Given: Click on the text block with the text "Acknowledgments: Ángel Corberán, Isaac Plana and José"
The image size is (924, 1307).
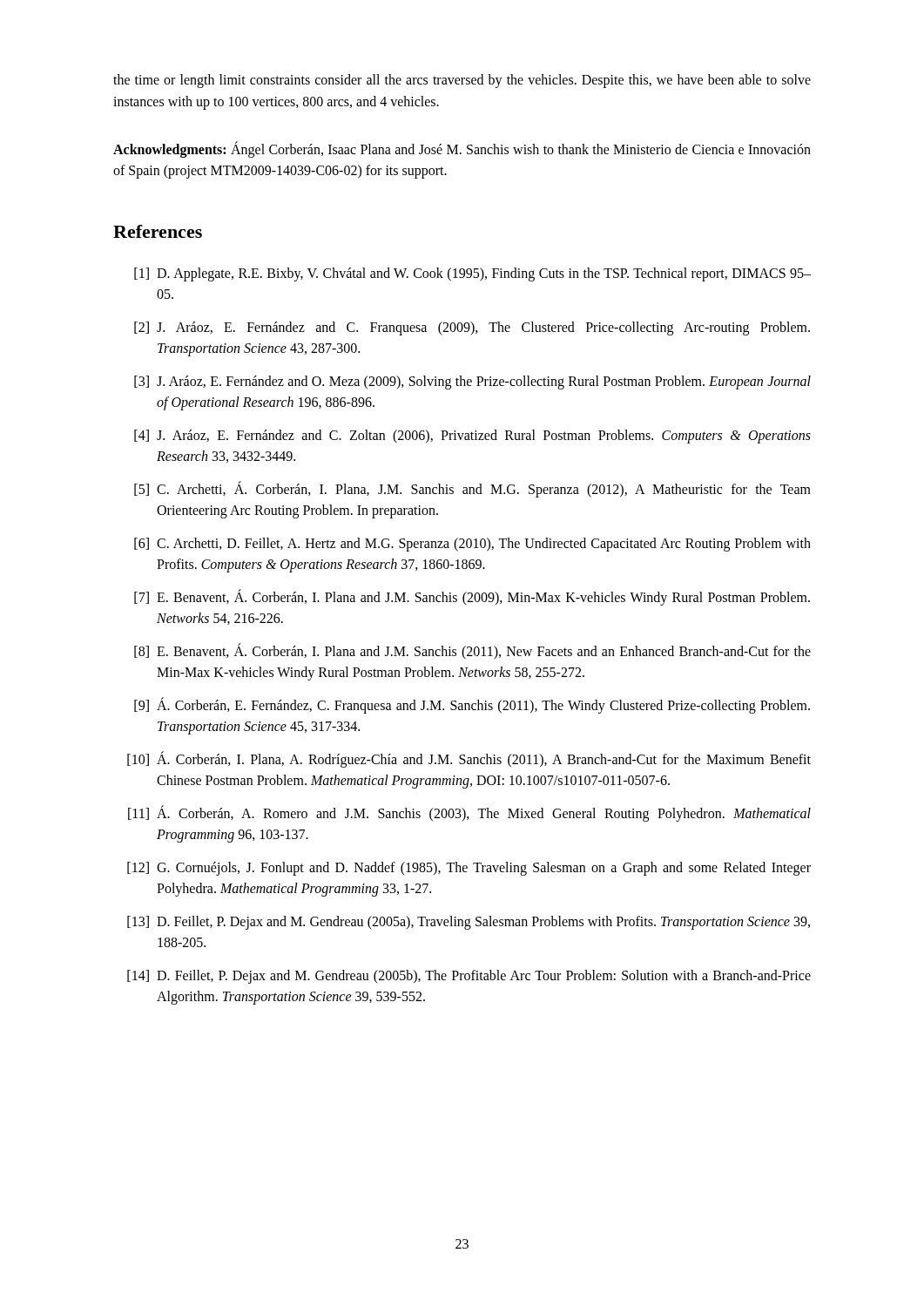Looking at the screenshot, I should click(x=462, y=160).
